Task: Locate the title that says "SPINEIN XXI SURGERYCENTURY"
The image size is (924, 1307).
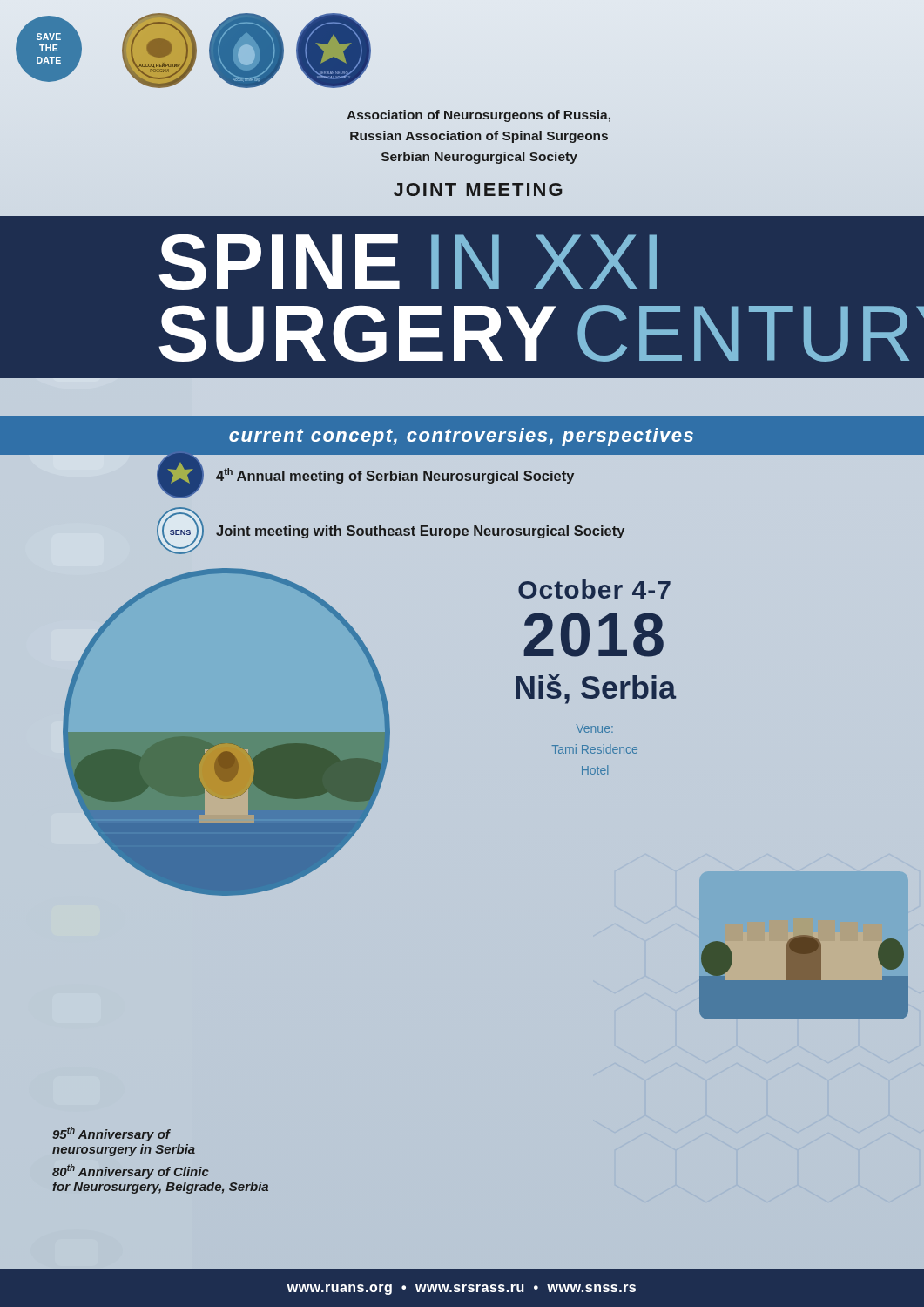Action: point(540,298)
